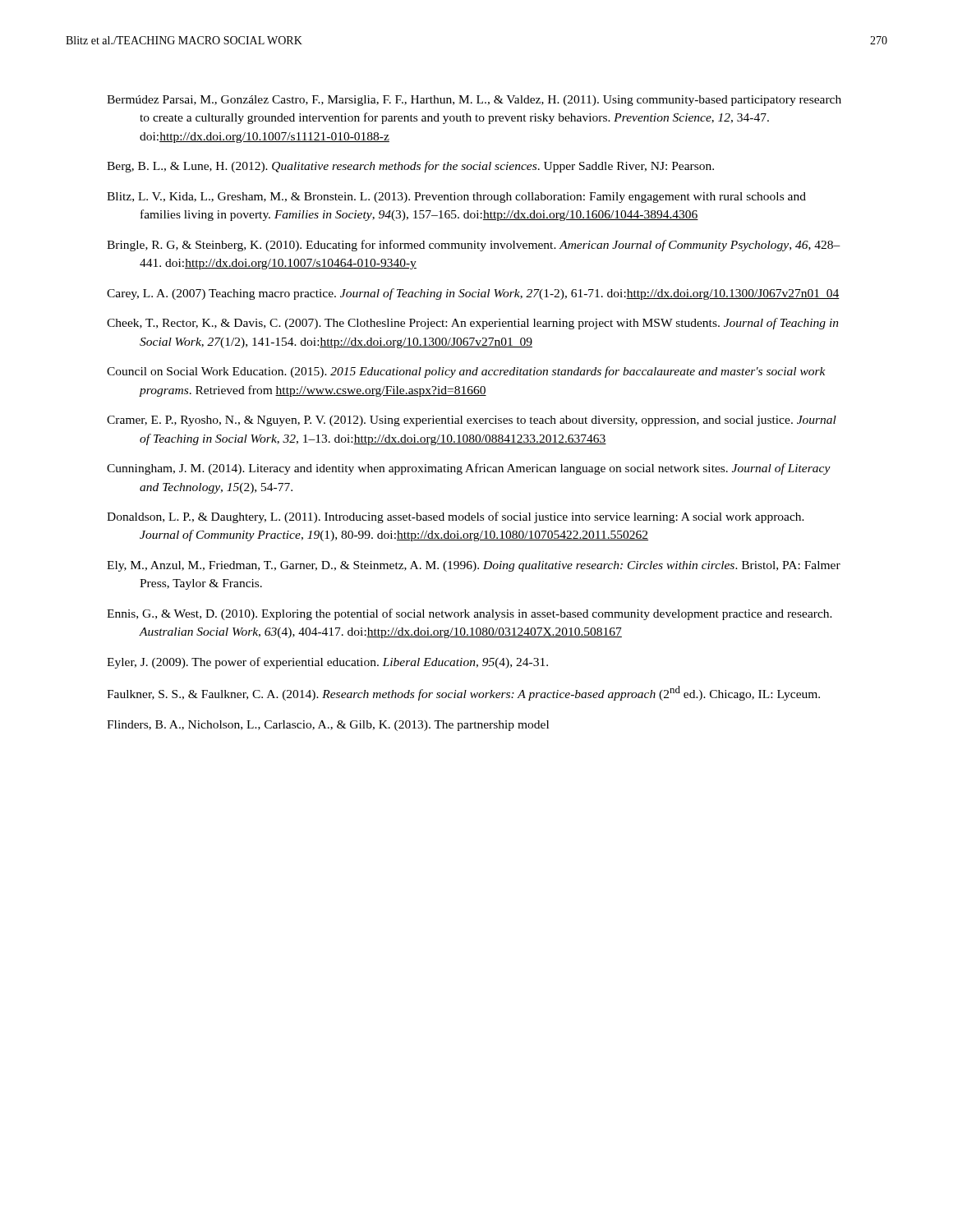Screen dimensions: 1232x953
Task: Find the list item that reads "Faulkner, S. S., &"
Action: [x=464, y=692]
